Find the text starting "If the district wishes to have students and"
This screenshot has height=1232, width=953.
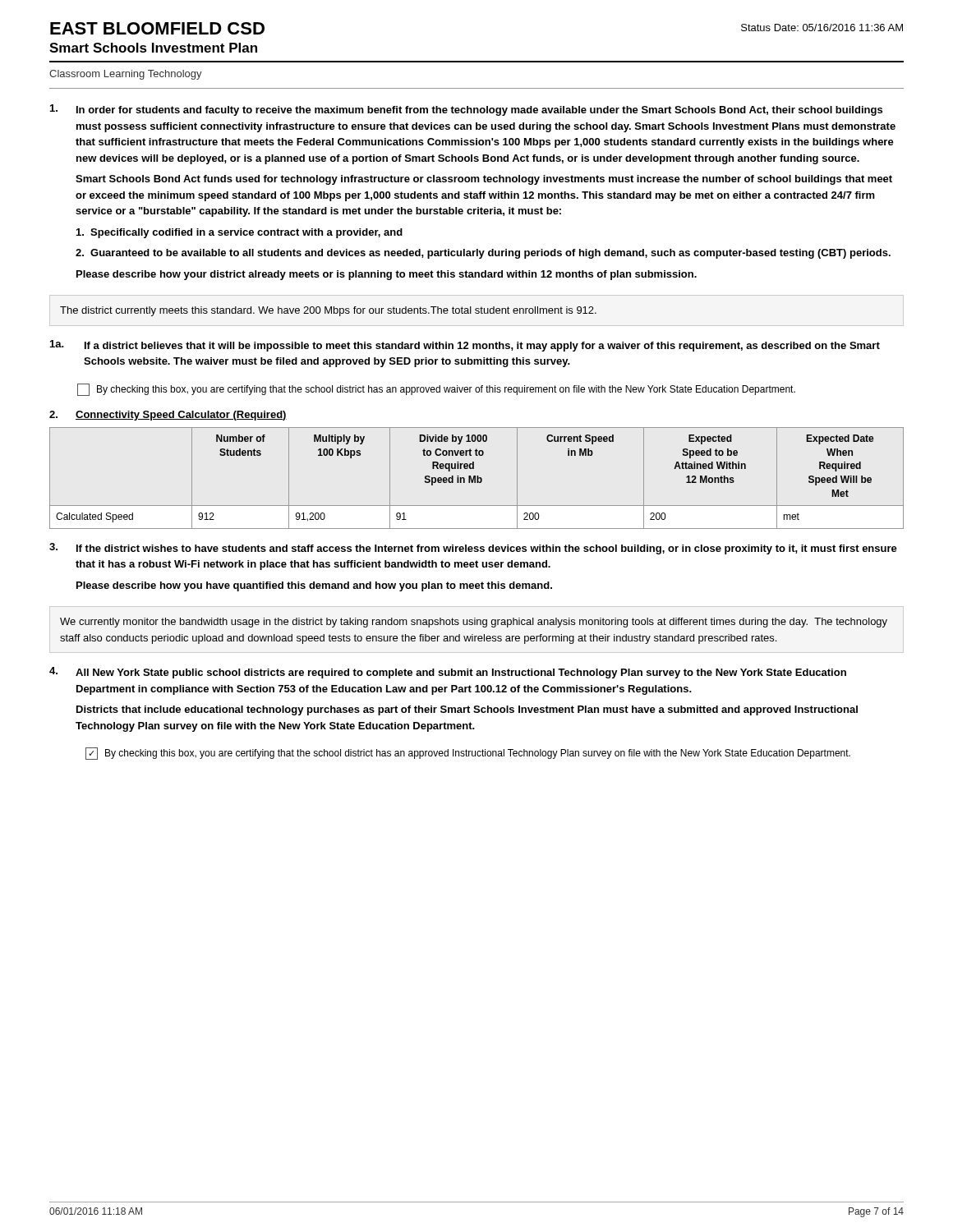[x=490, y=567]
